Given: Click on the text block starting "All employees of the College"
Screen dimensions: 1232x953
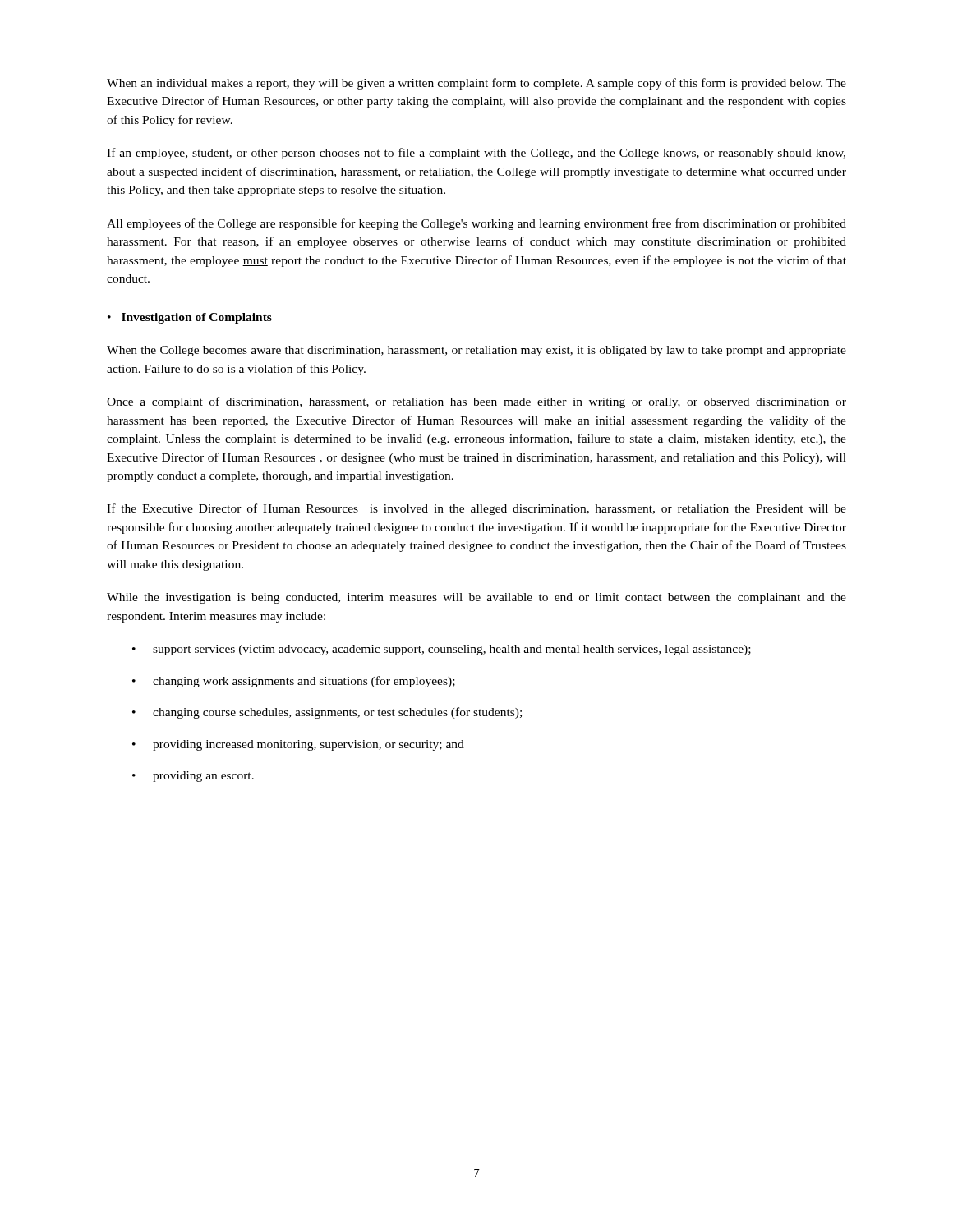Looking at the screenshot, I should [x=476, y=251].
